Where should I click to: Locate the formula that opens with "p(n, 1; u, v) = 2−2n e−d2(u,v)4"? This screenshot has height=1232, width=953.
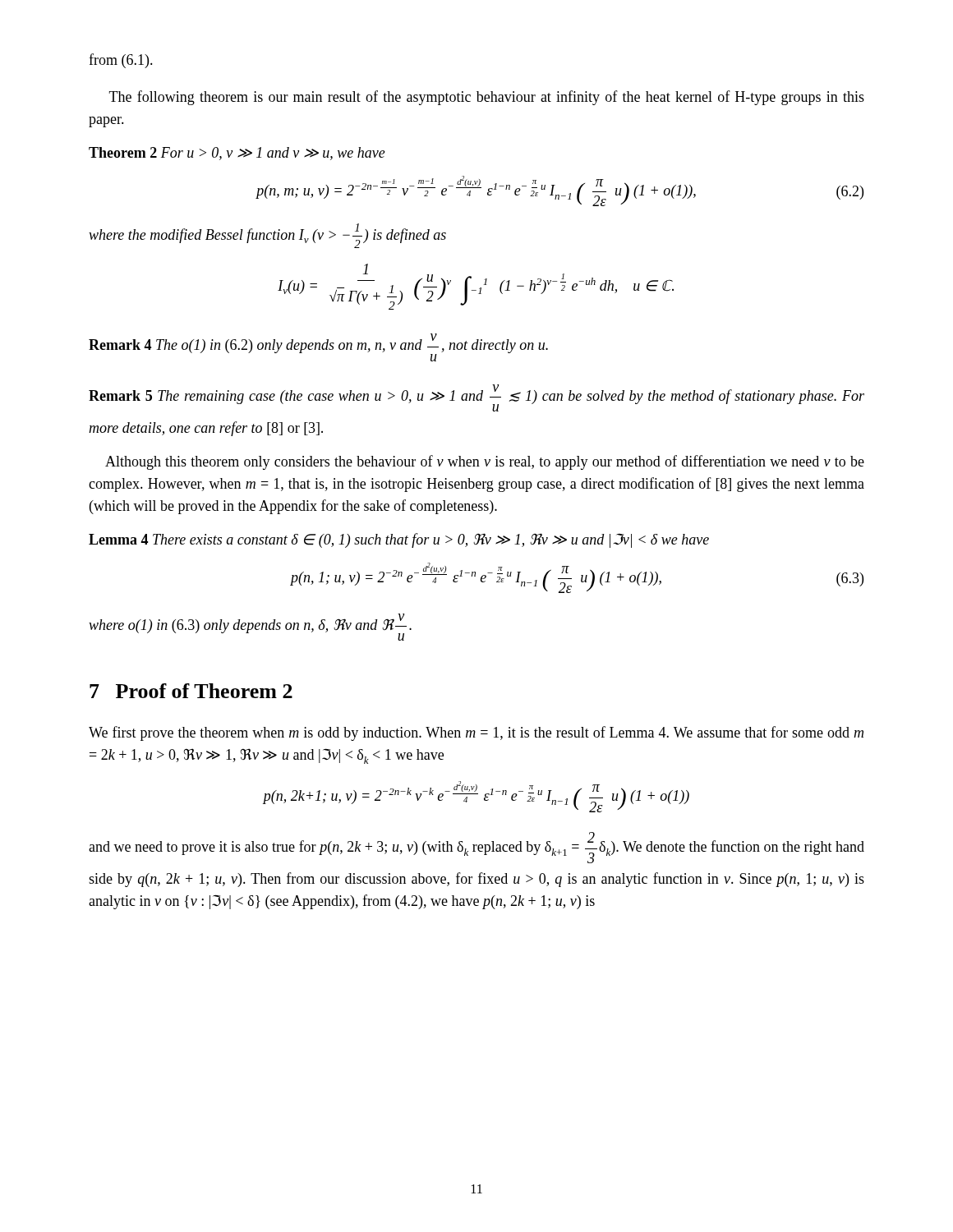tap(578, 579)
